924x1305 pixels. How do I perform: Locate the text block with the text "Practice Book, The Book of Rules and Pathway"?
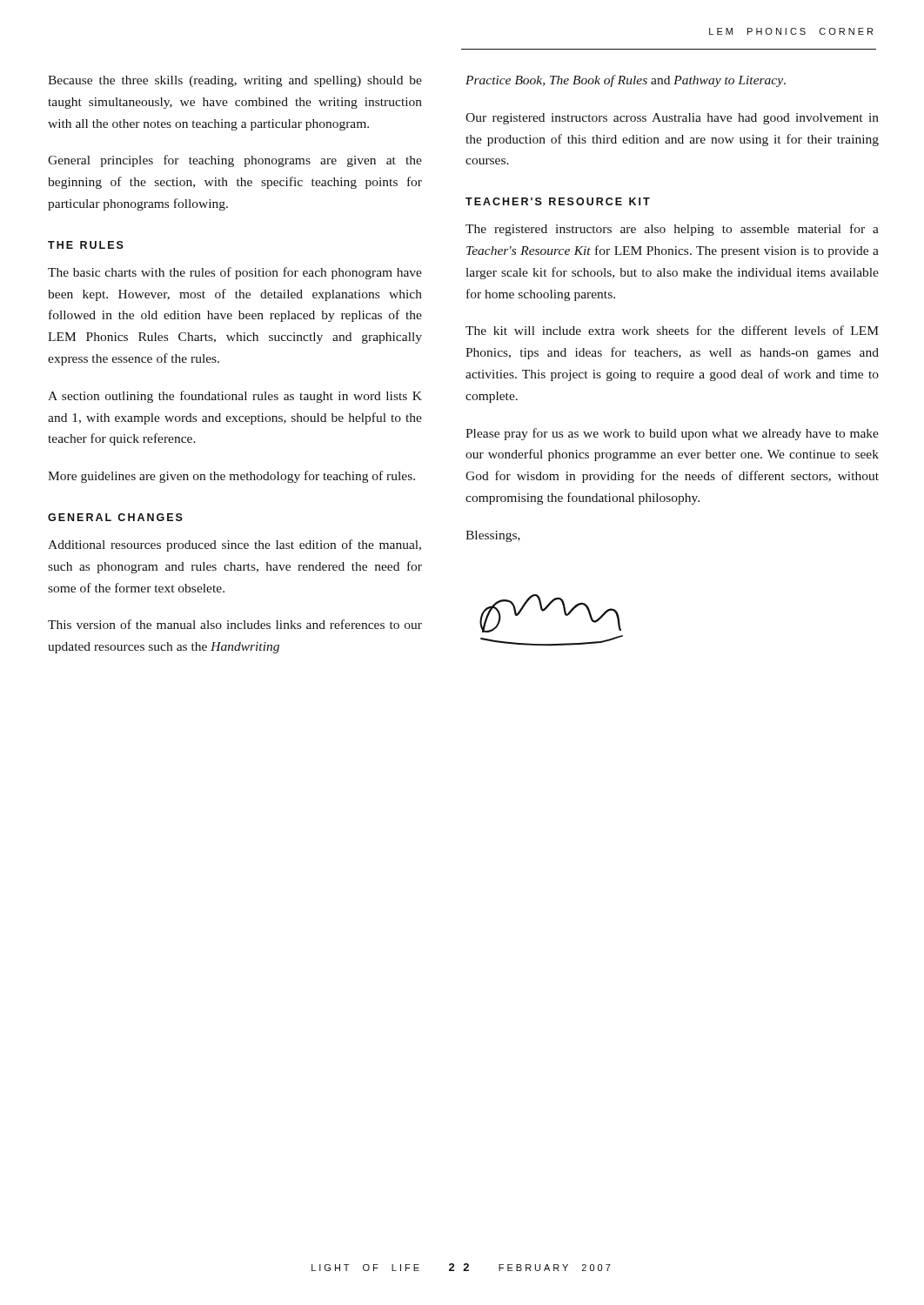point(626,80)
